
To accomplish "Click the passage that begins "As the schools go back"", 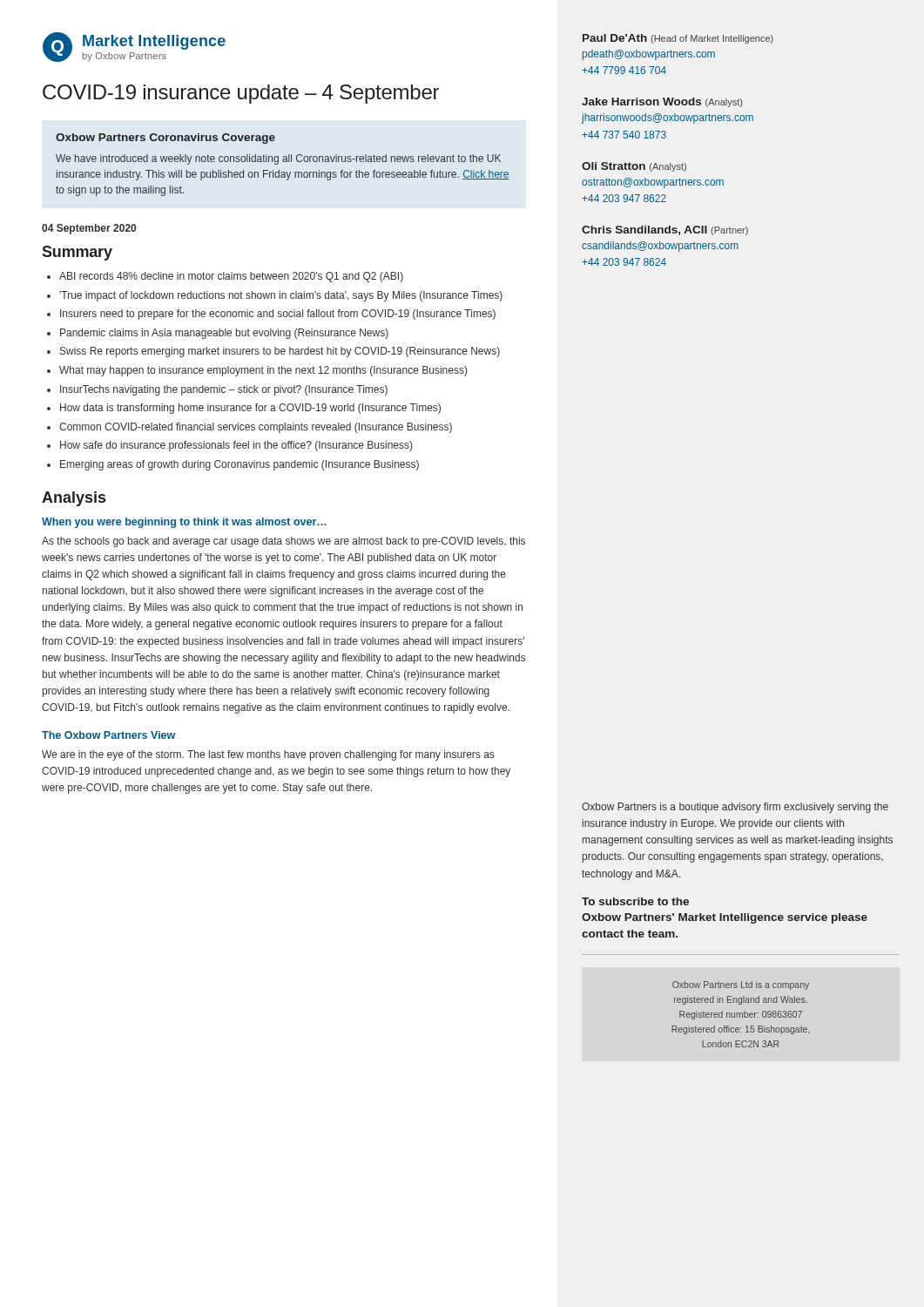I will (284, 625).
